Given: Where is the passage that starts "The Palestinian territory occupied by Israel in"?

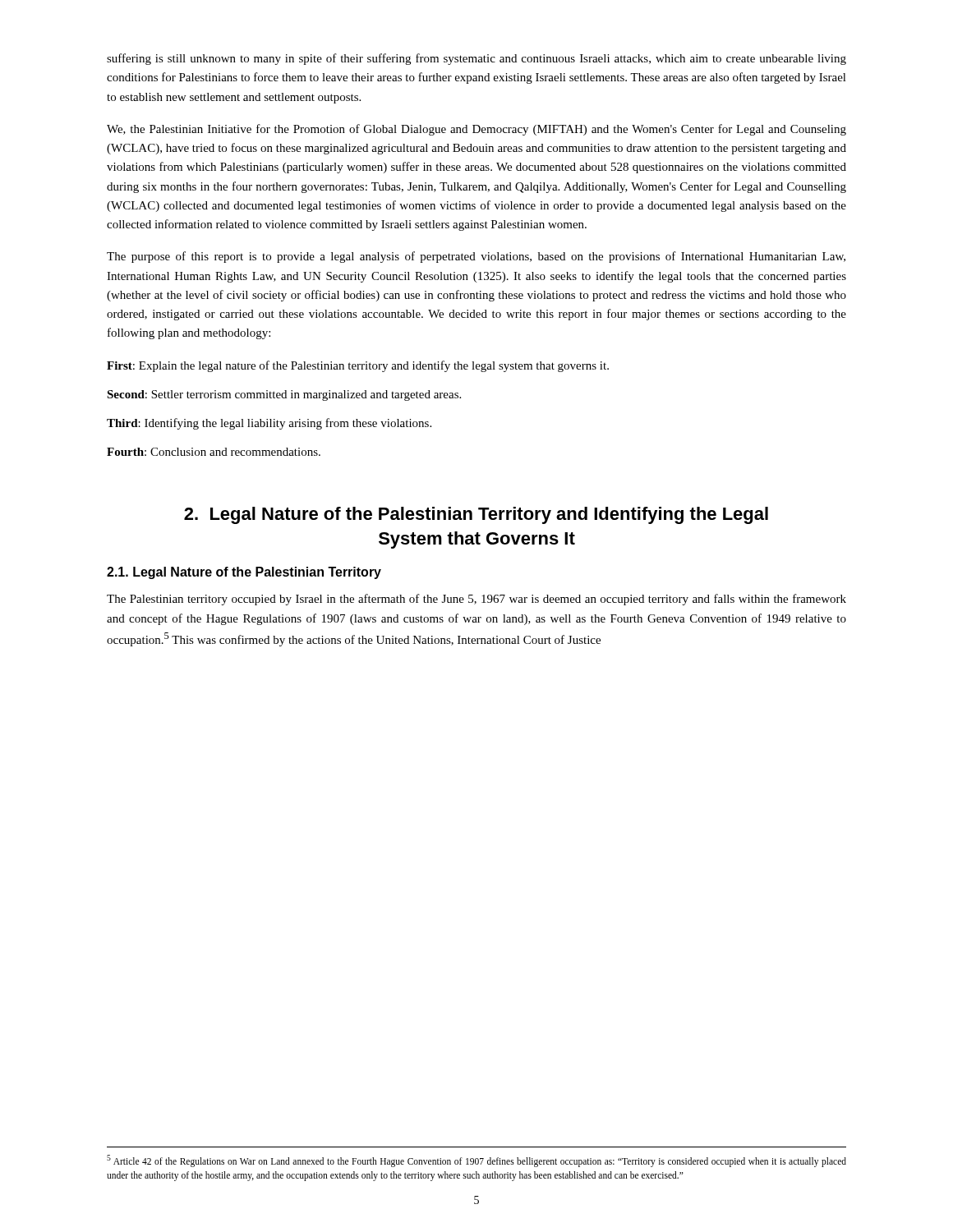Looking at the screenshot, I should 476,620.
